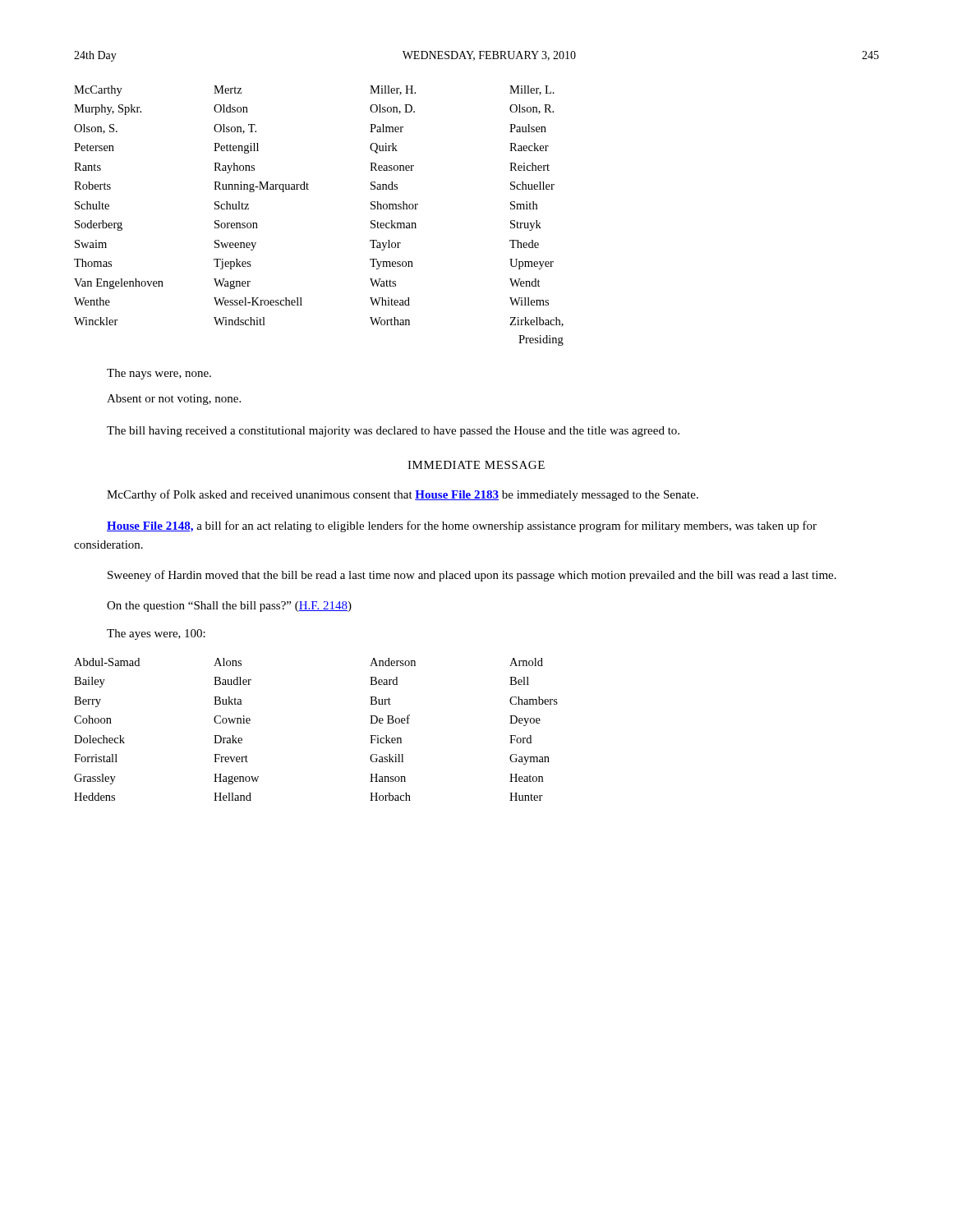Screen dimensions: 1232x953
Task: Find the text block starting "Absent or not voting,"
Action: (x=174, y=398)
